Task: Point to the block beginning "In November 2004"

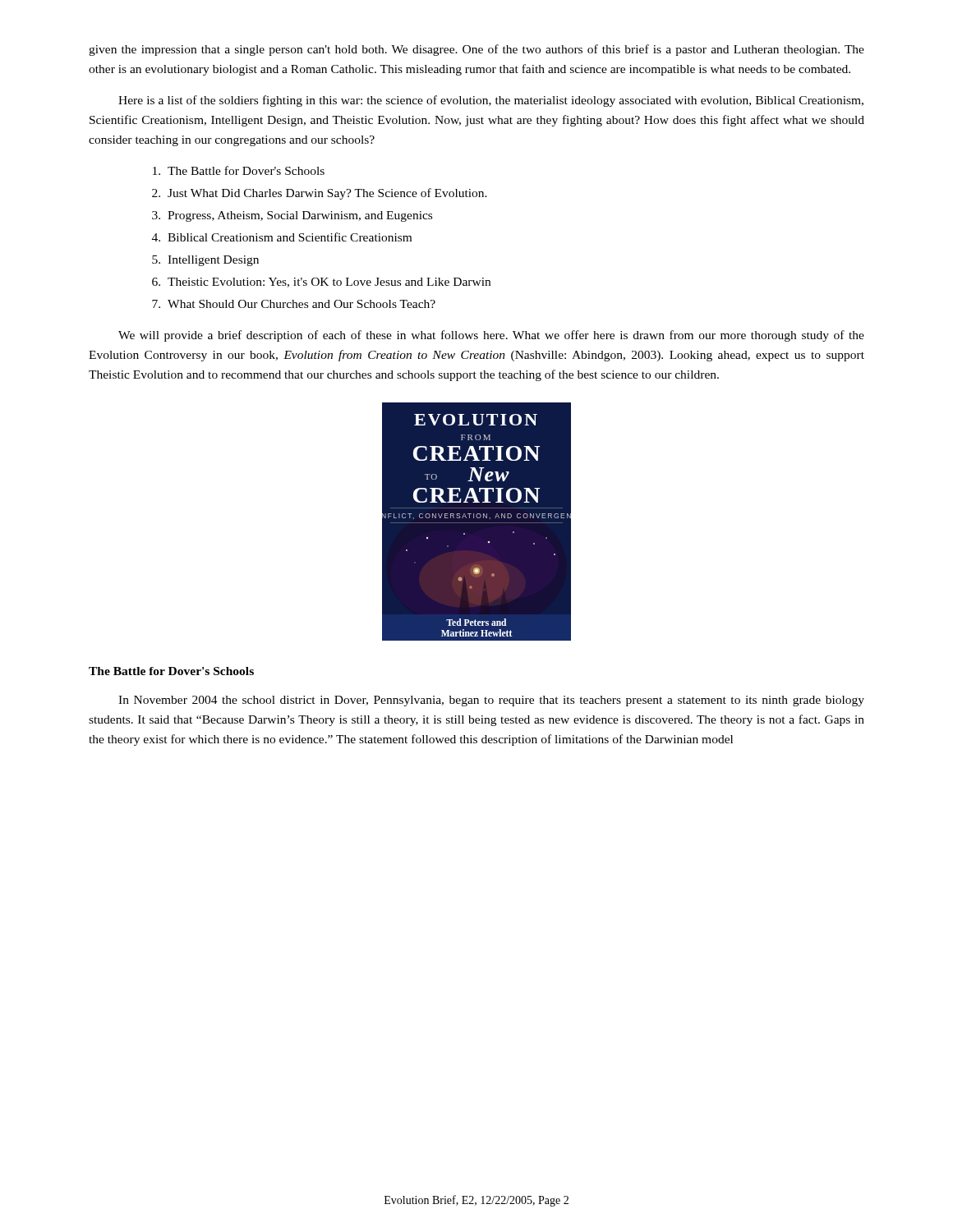Action: point(476,719)
